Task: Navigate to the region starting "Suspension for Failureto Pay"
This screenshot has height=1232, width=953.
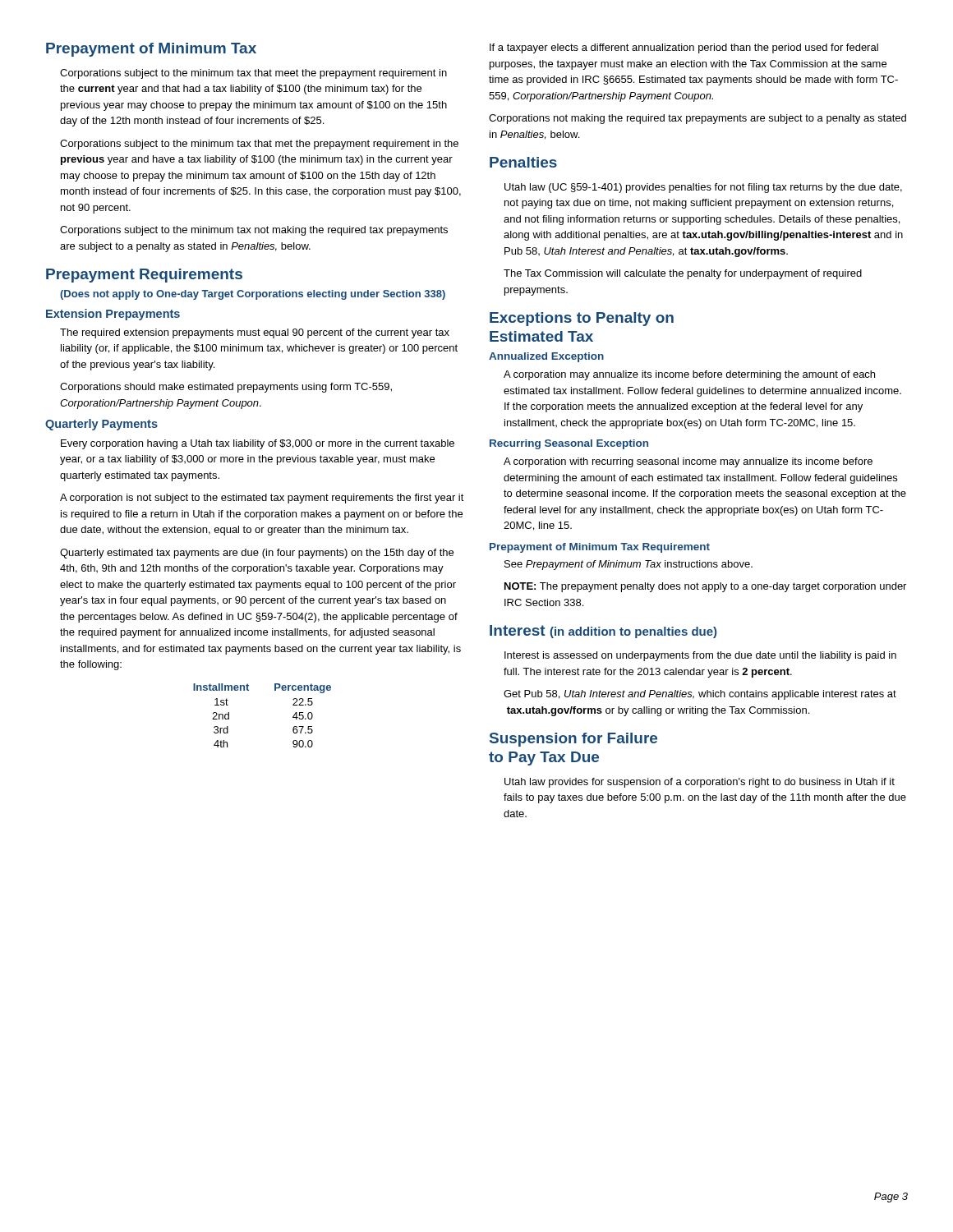Action: click(573, 748)
